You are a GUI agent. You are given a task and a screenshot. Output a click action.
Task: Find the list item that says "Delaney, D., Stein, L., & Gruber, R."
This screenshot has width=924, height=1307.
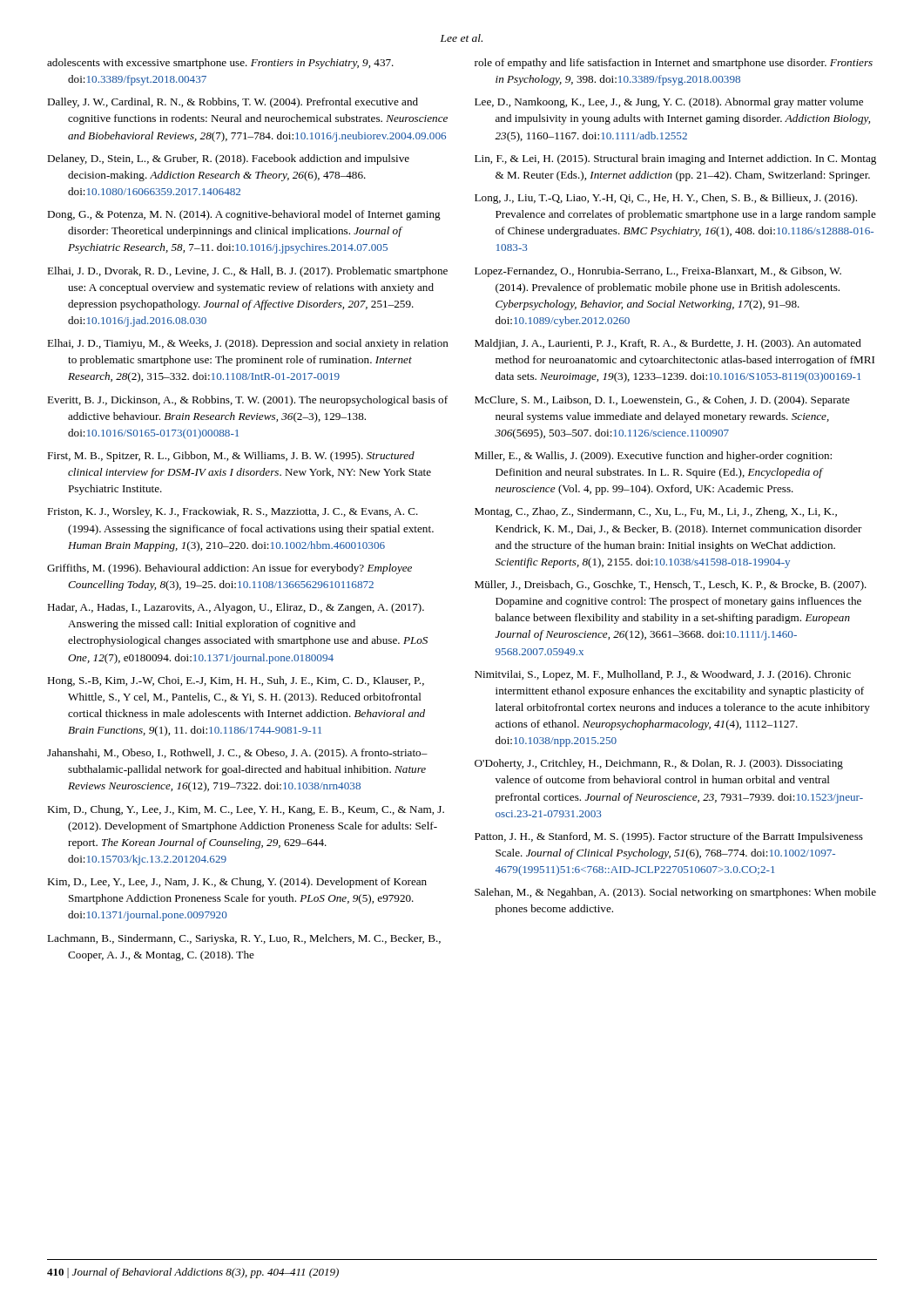pyautogui.click(x=228, y=175)
